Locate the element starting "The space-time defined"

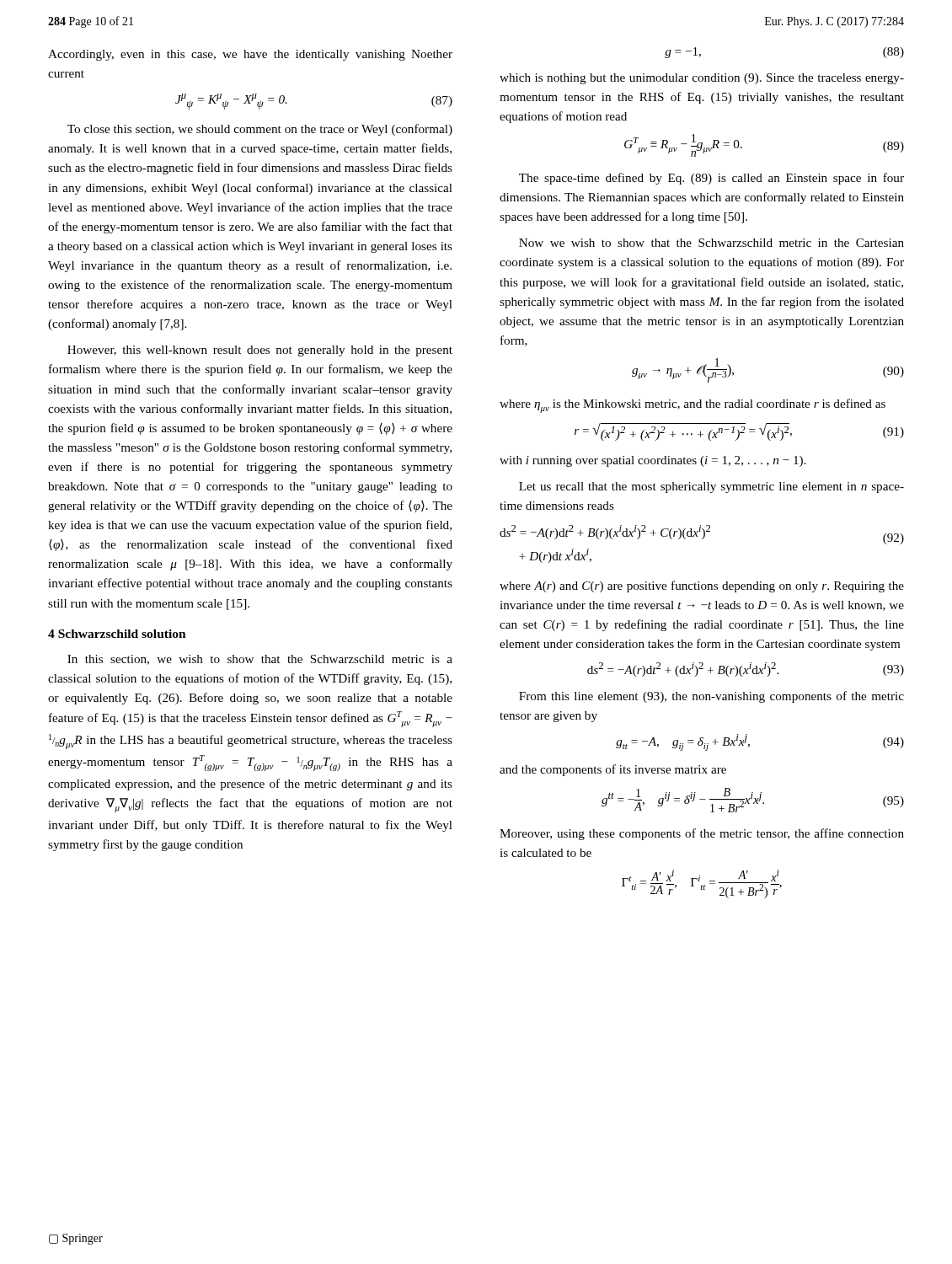coord(702,197)
